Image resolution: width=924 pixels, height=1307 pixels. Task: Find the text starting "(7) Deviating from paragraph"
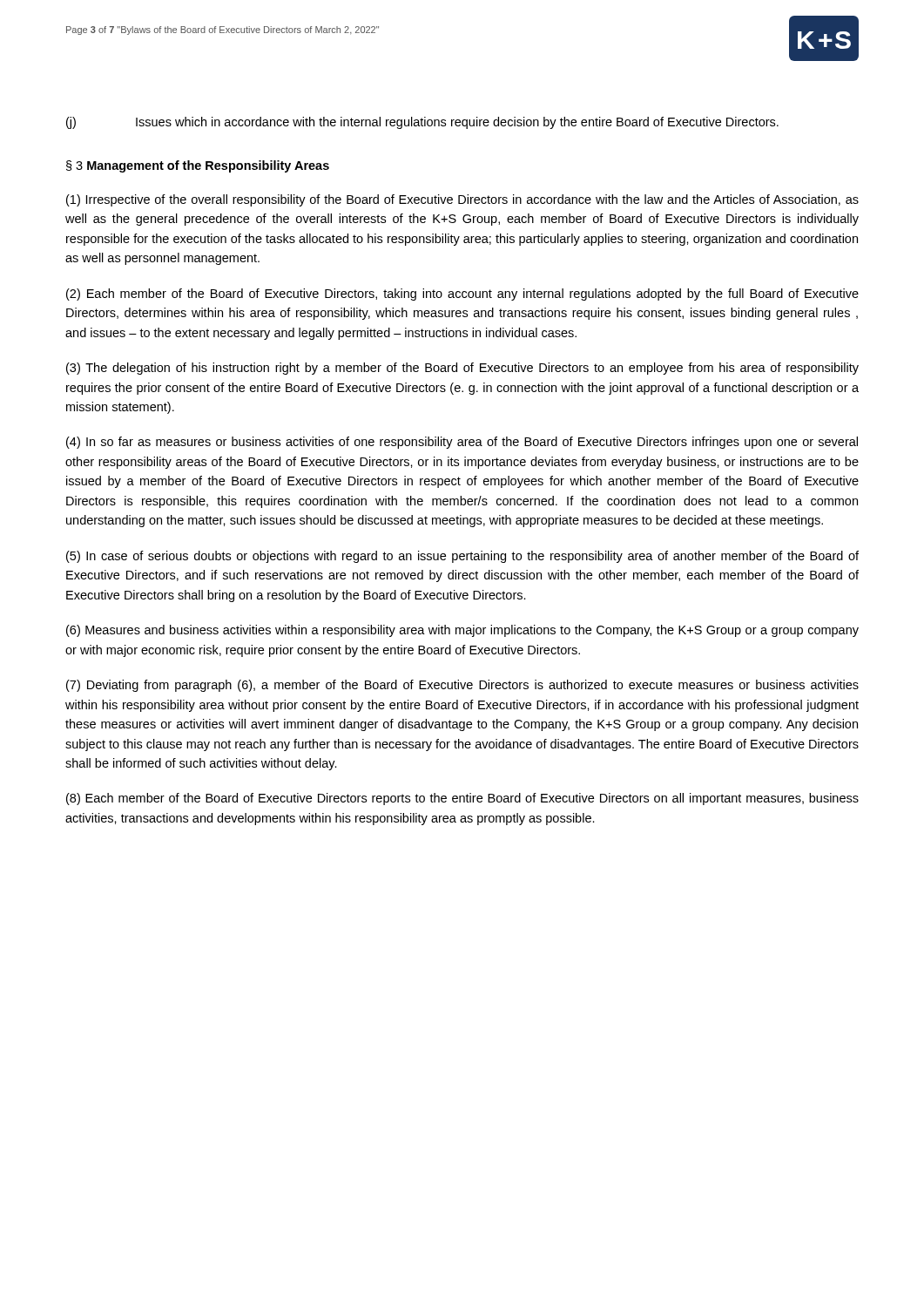(462, 724)
